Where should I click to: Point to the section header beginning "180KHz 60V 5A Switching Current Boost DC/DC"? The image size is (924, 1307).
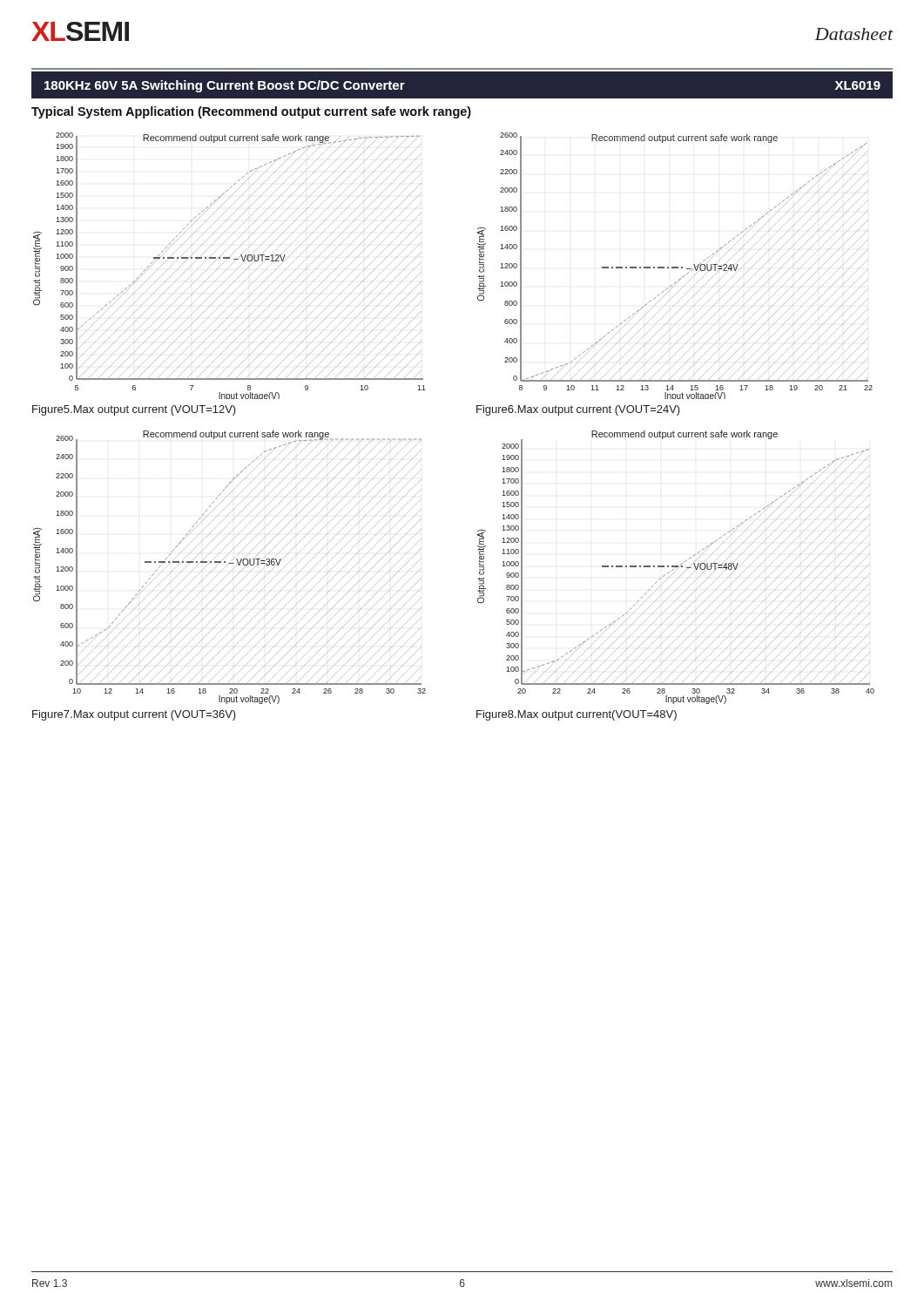[x=224, y=85]
